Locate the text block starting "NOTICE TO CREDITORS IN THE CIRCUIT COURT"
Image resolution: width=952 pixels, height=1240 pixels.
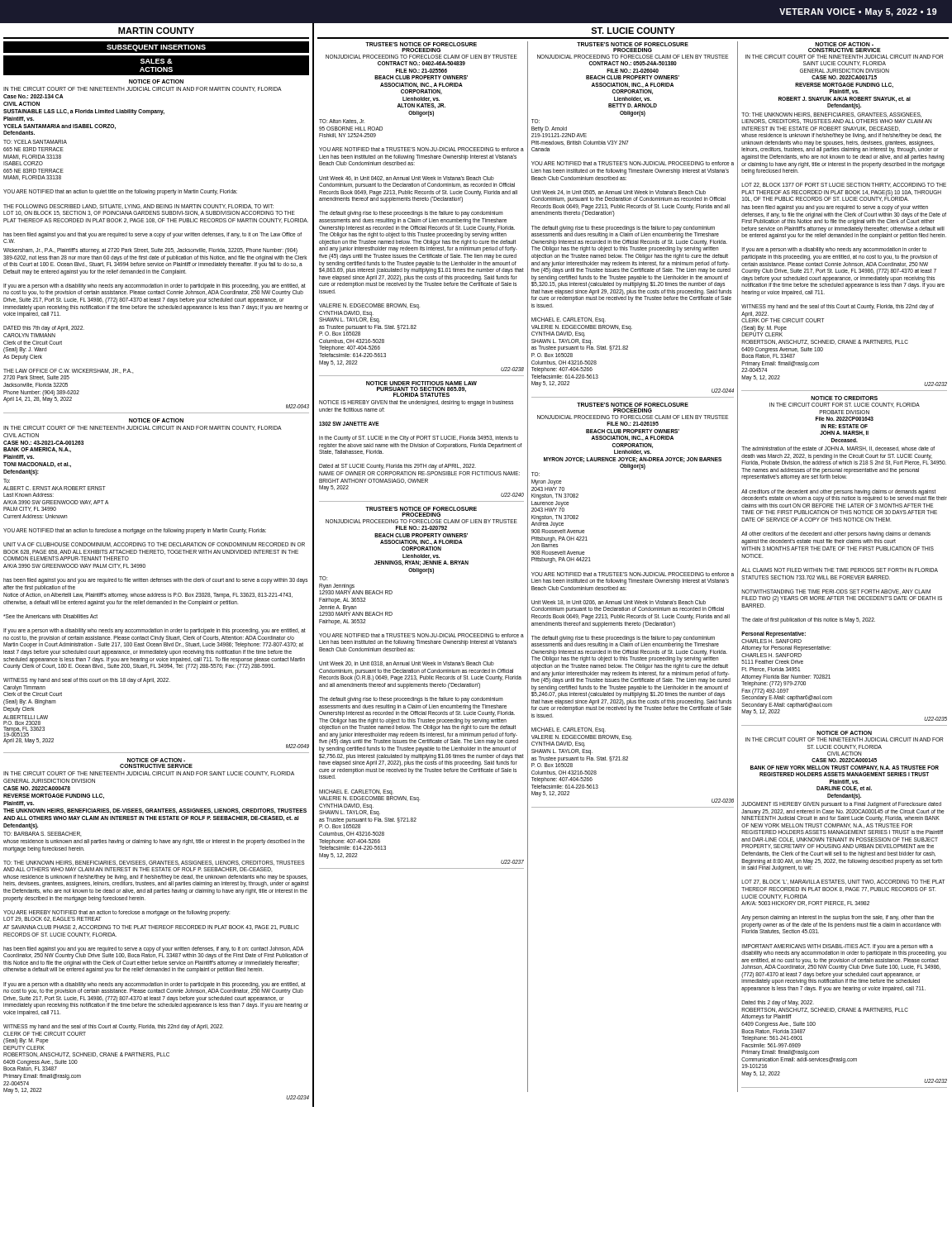coord(844,559)
